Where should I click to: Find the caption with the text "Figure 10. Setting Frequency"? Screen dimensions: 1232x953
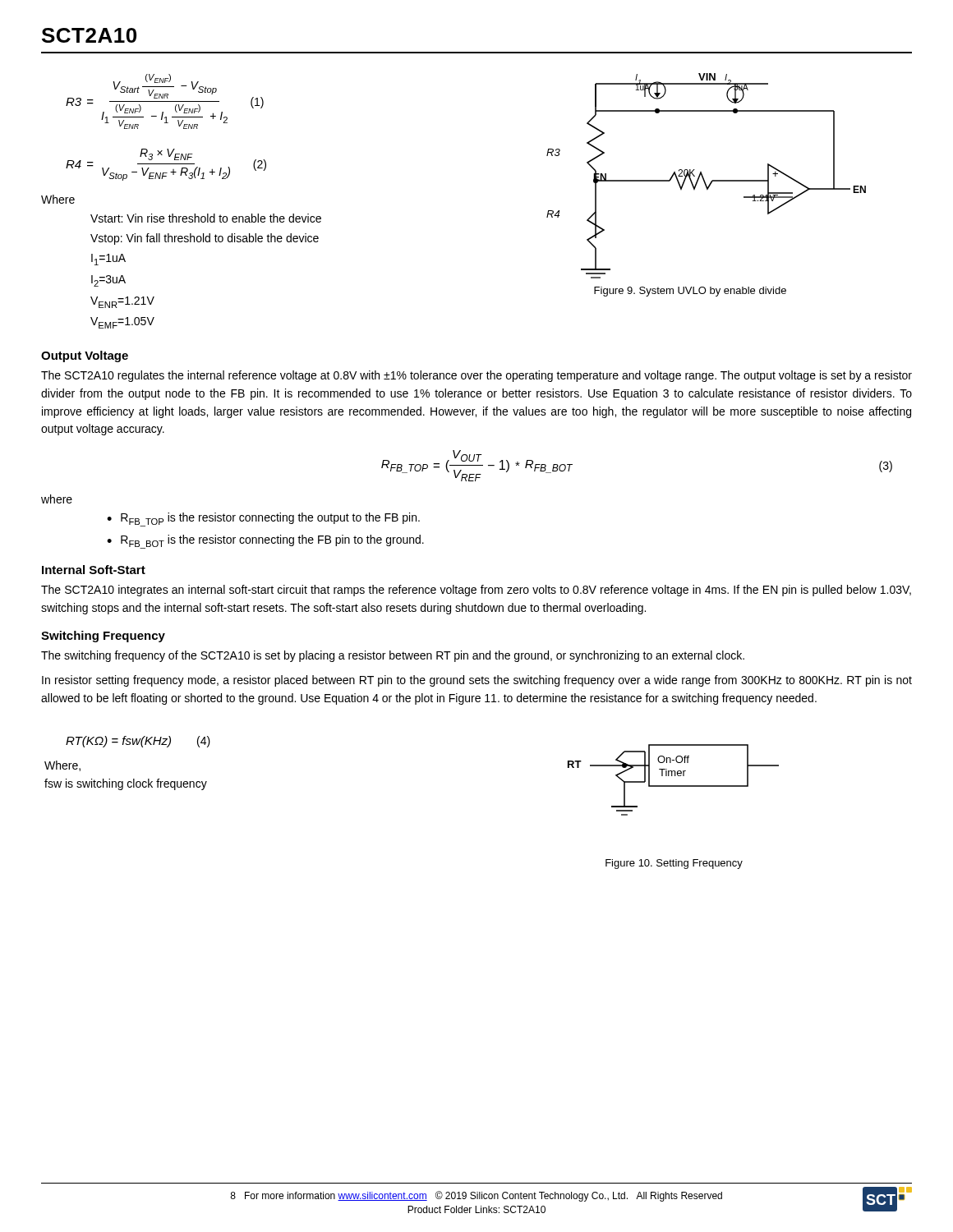click(x=674, y=863)
